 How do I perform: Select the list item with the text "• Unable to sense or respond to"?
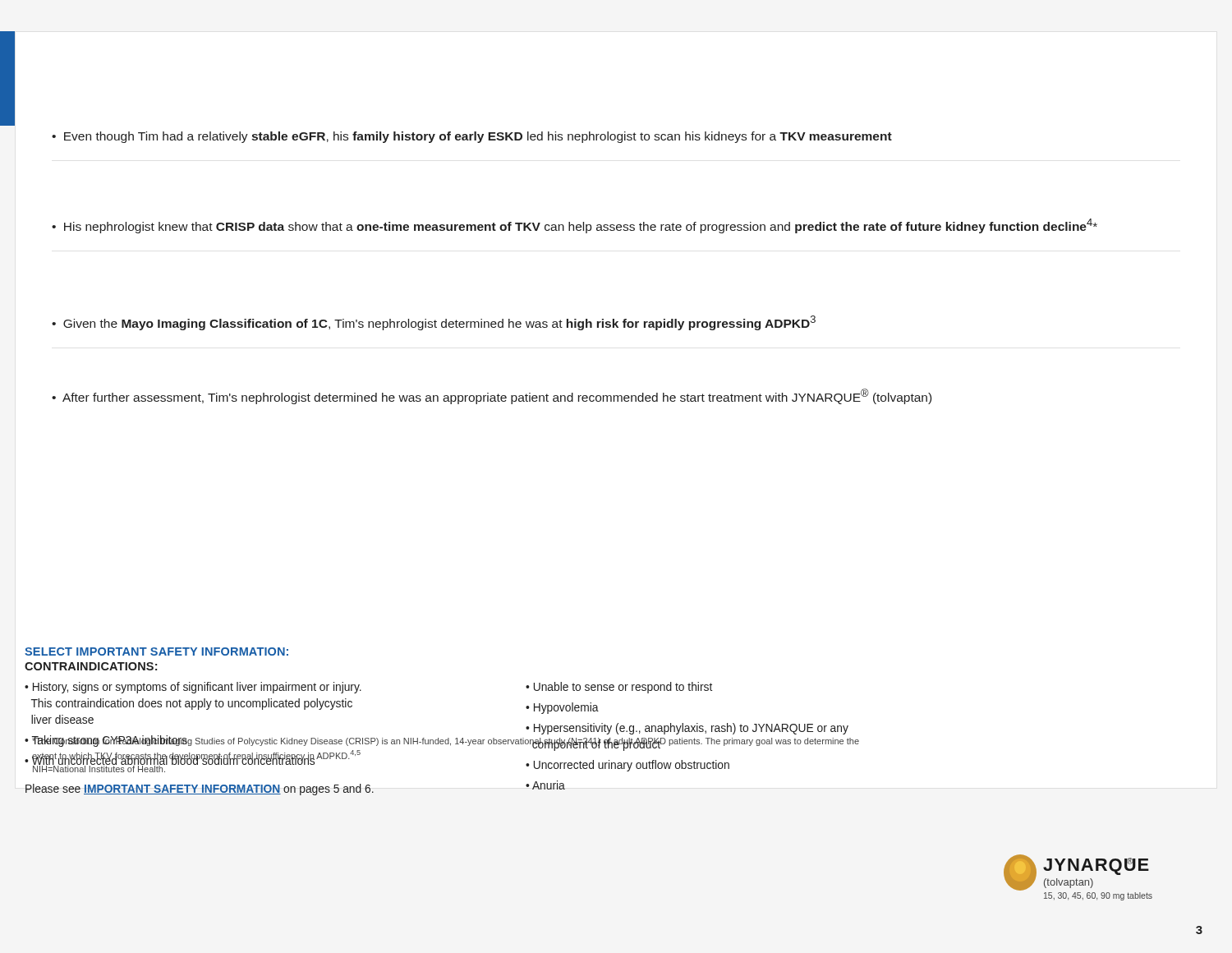(619, 687)
